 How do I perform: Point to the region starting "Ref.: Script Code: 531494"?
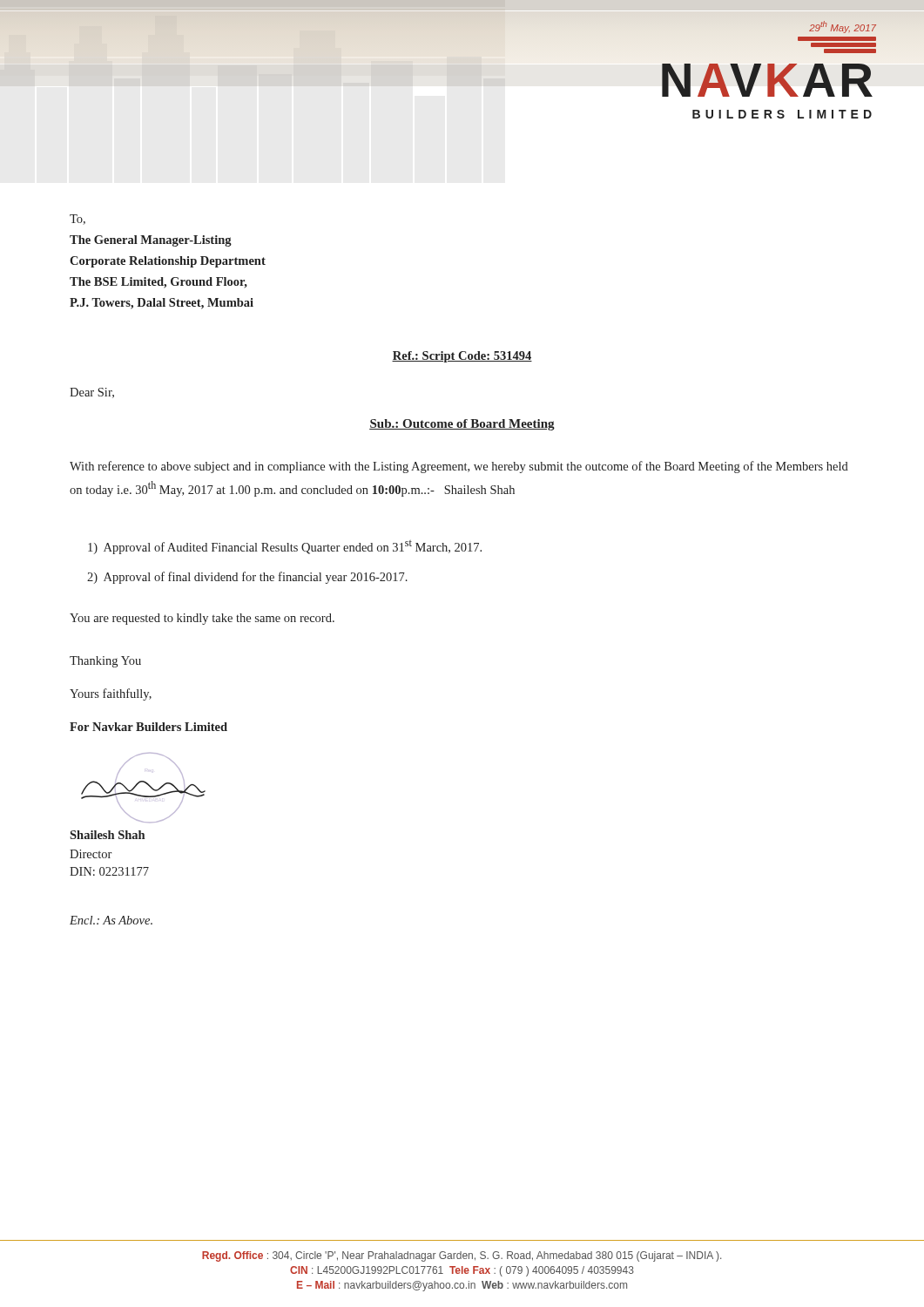(x=462, y=356)
